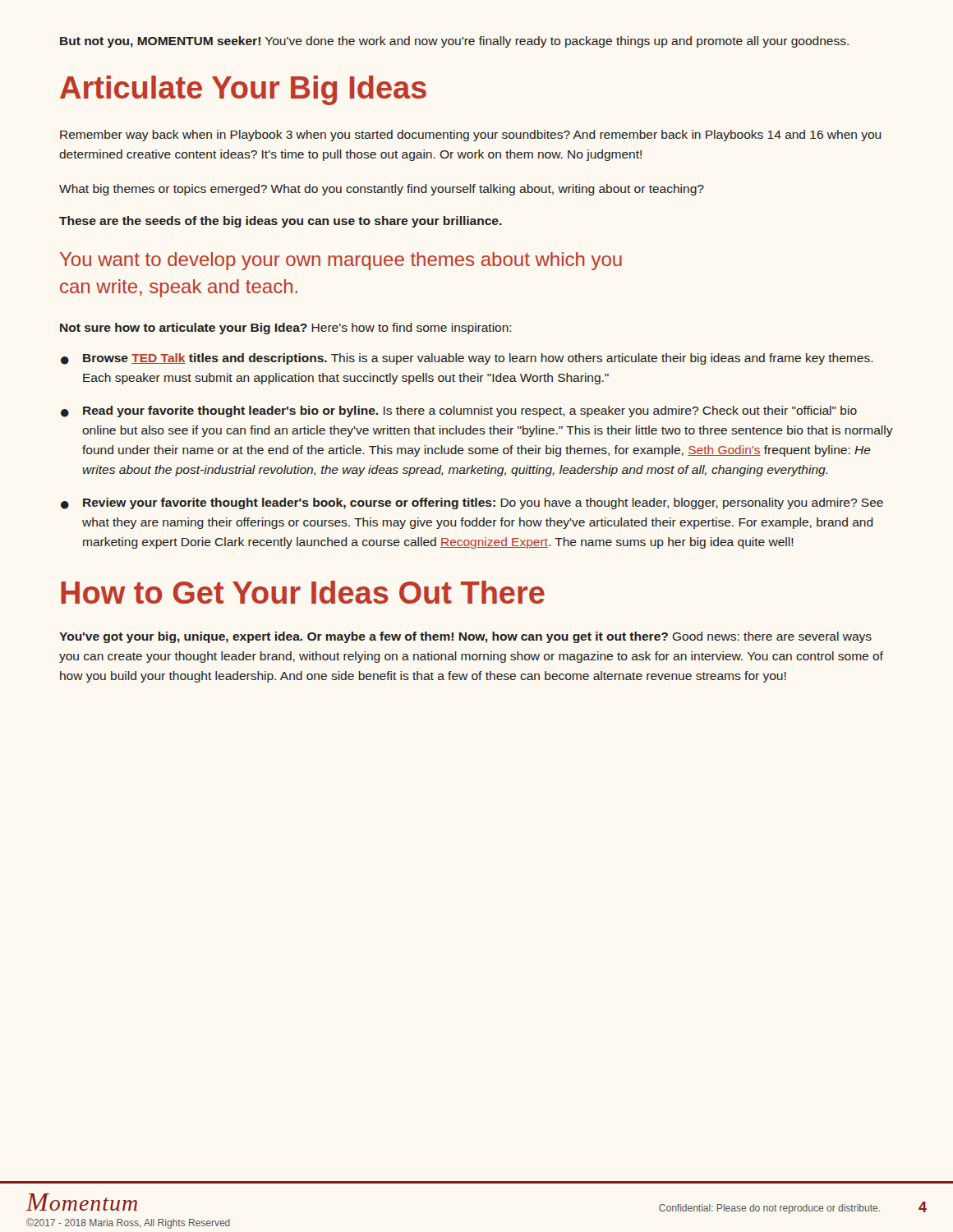Navigate to the element starting "● Browse TED Talk titles and descriptions. This"
This screenshot has height=1232, width=953.
click(476, 368)
